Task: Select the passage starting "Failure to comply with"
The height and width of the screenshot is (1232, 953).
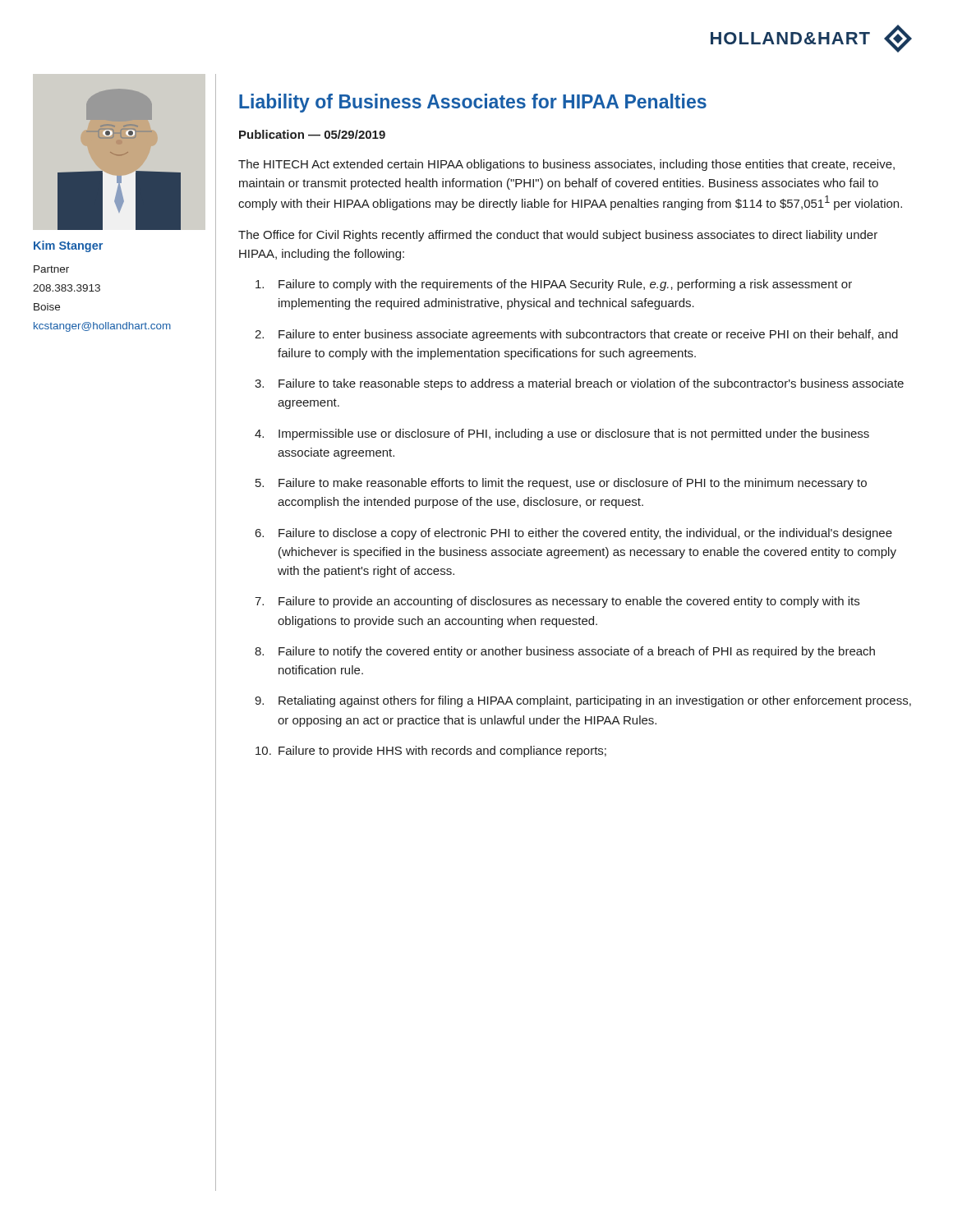Action: (583, 293)
